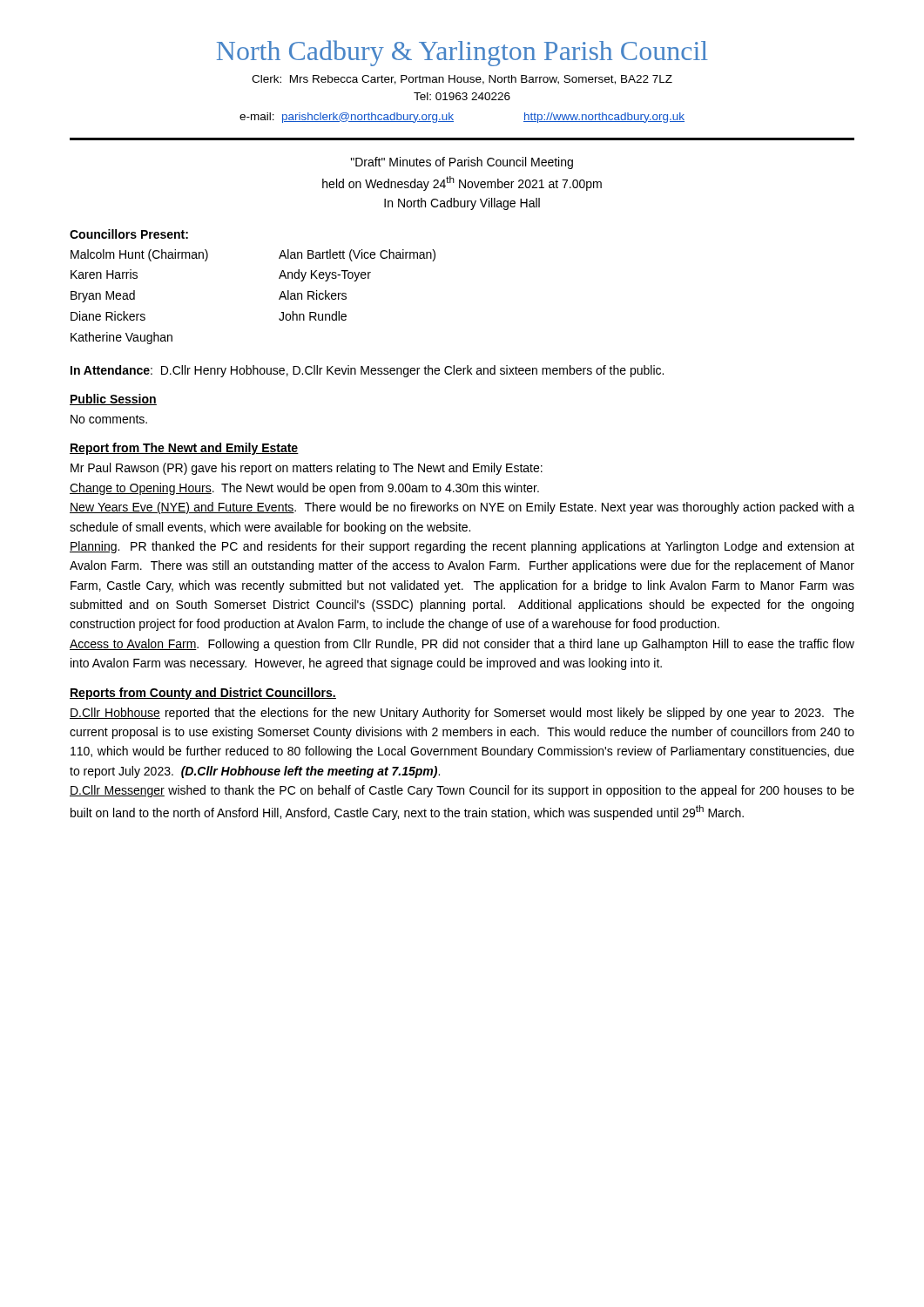Where is the passage that starts "Clerk: Mrs Rebecca Carter, Portman"?
The height and width of the screenshot is (1307, 924).
coord(462,98)
